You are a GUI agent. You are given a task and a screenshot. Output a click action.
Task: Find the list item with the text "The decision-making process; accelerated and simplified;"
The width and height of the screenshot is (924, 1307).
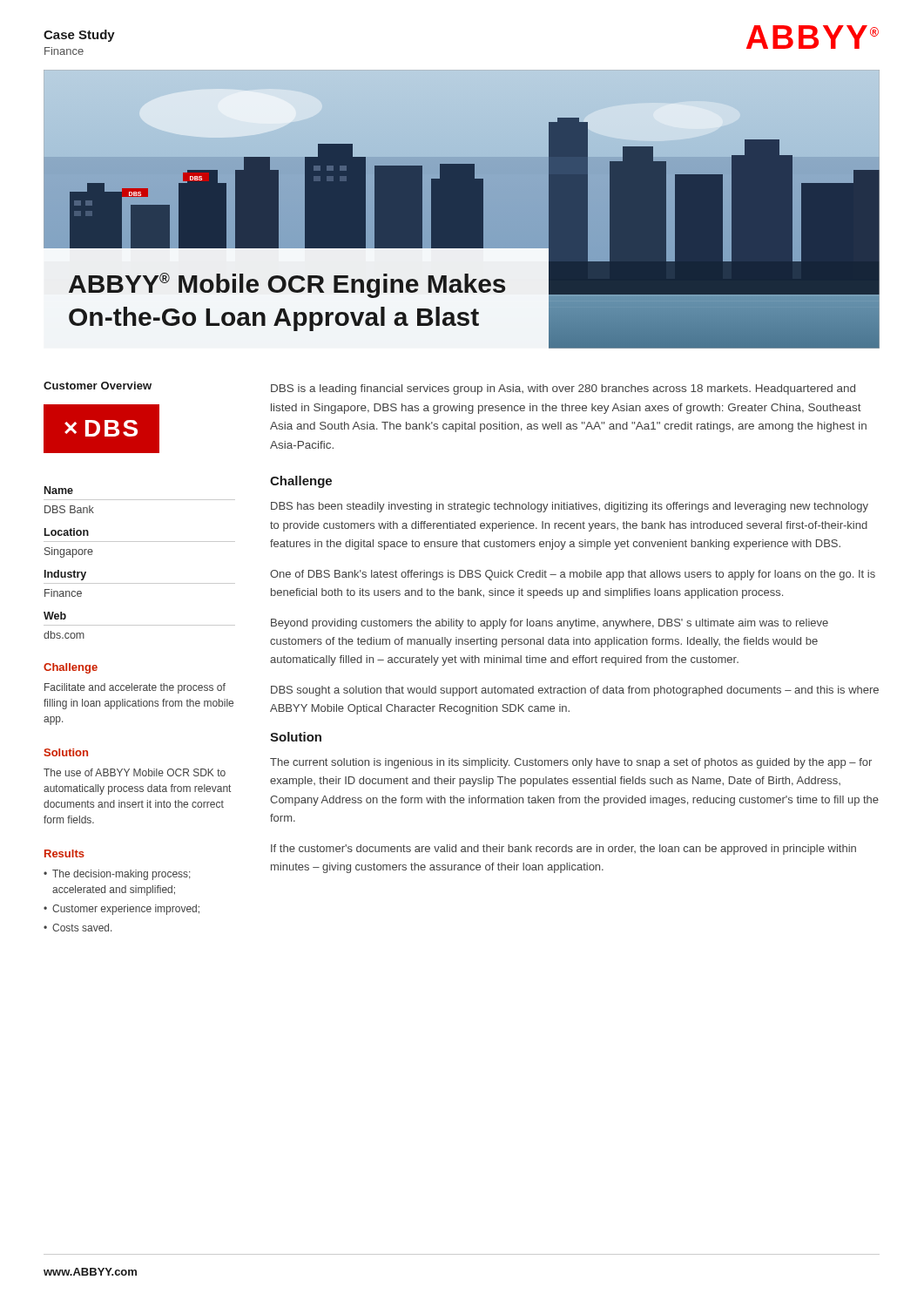pyautogui.click(x=122, y=882)
